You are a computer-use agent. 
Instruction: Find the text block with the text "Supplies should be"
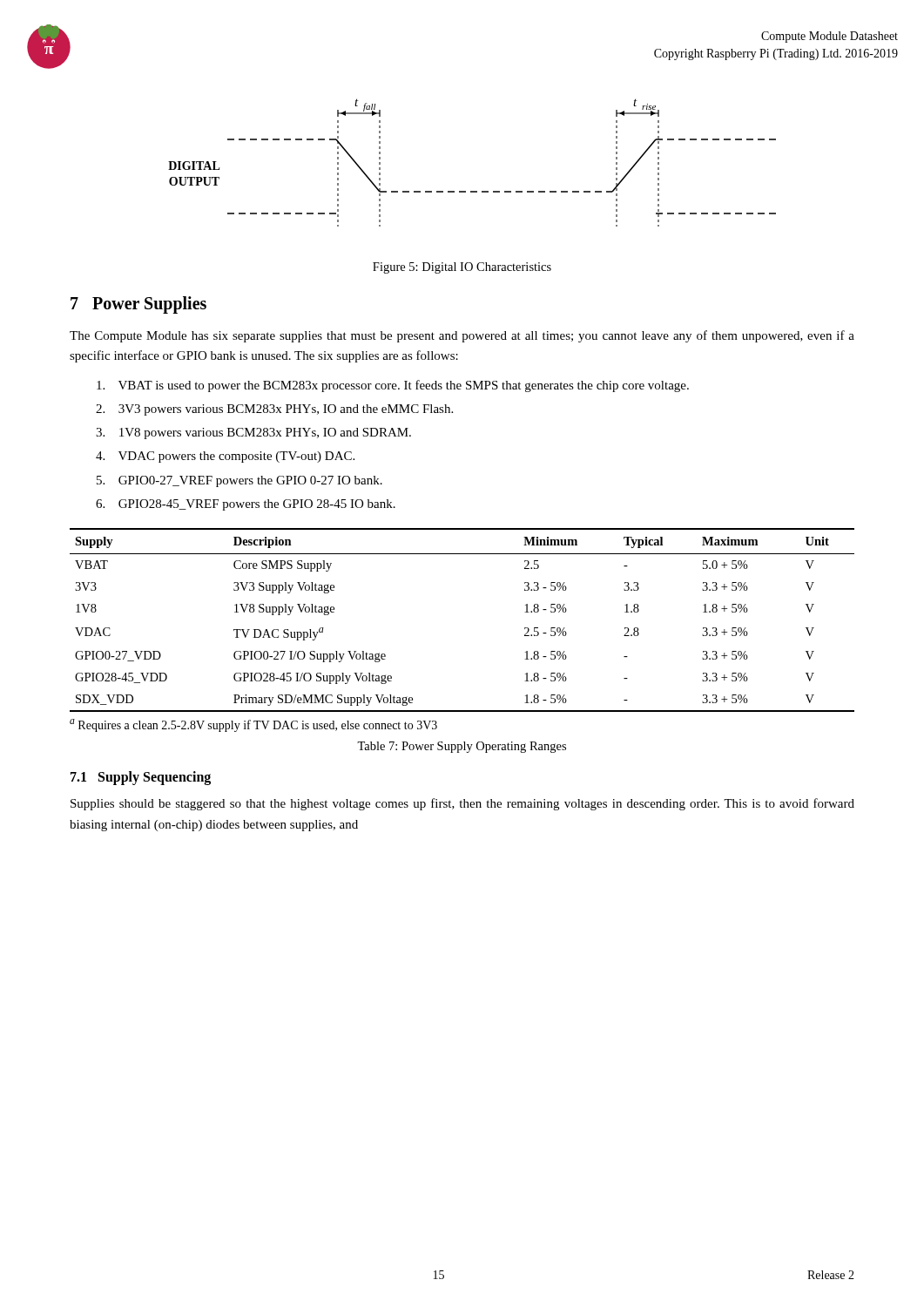(462, 814)
